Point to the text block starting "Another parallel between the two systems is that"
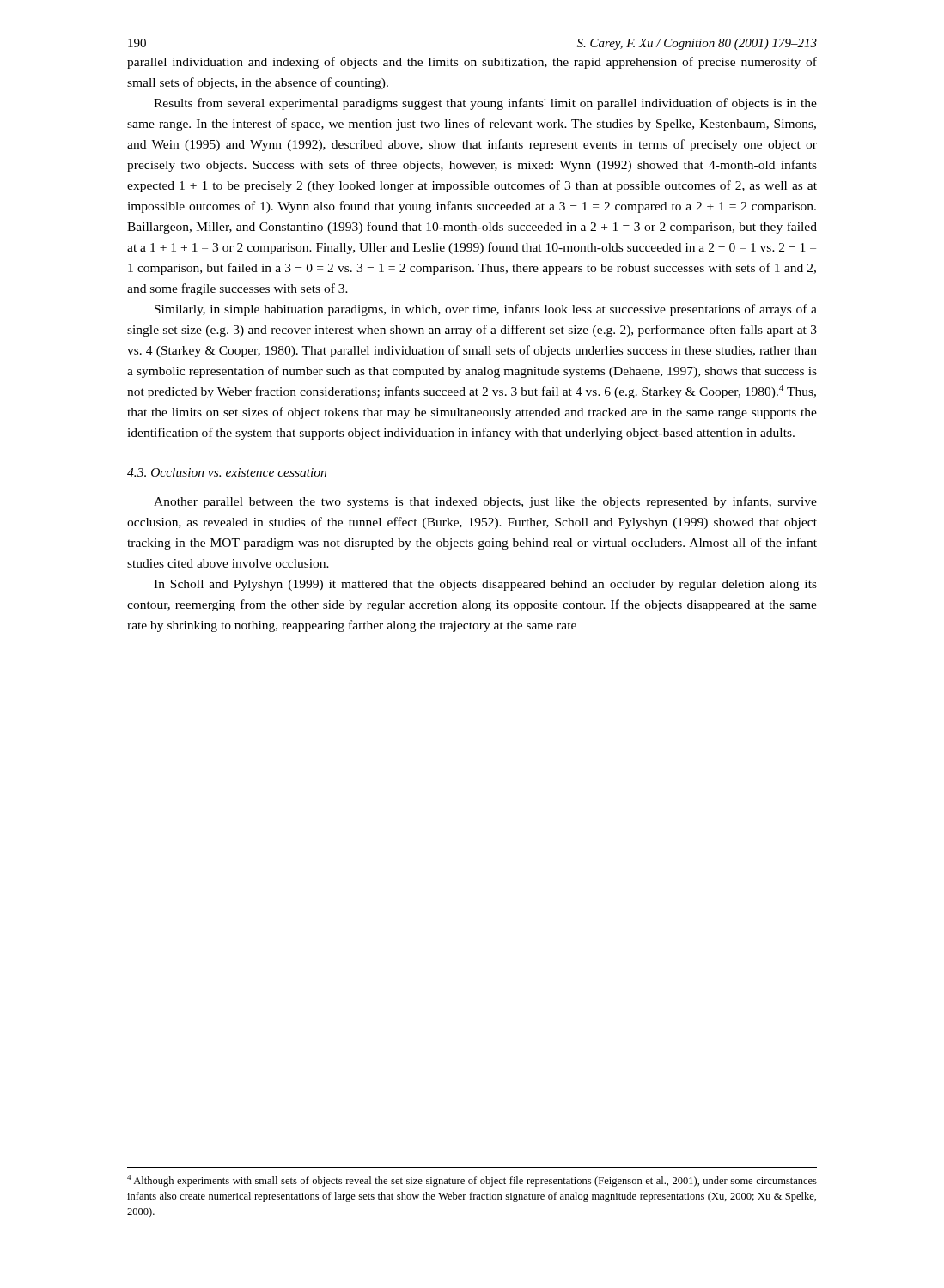 [472, 533]
